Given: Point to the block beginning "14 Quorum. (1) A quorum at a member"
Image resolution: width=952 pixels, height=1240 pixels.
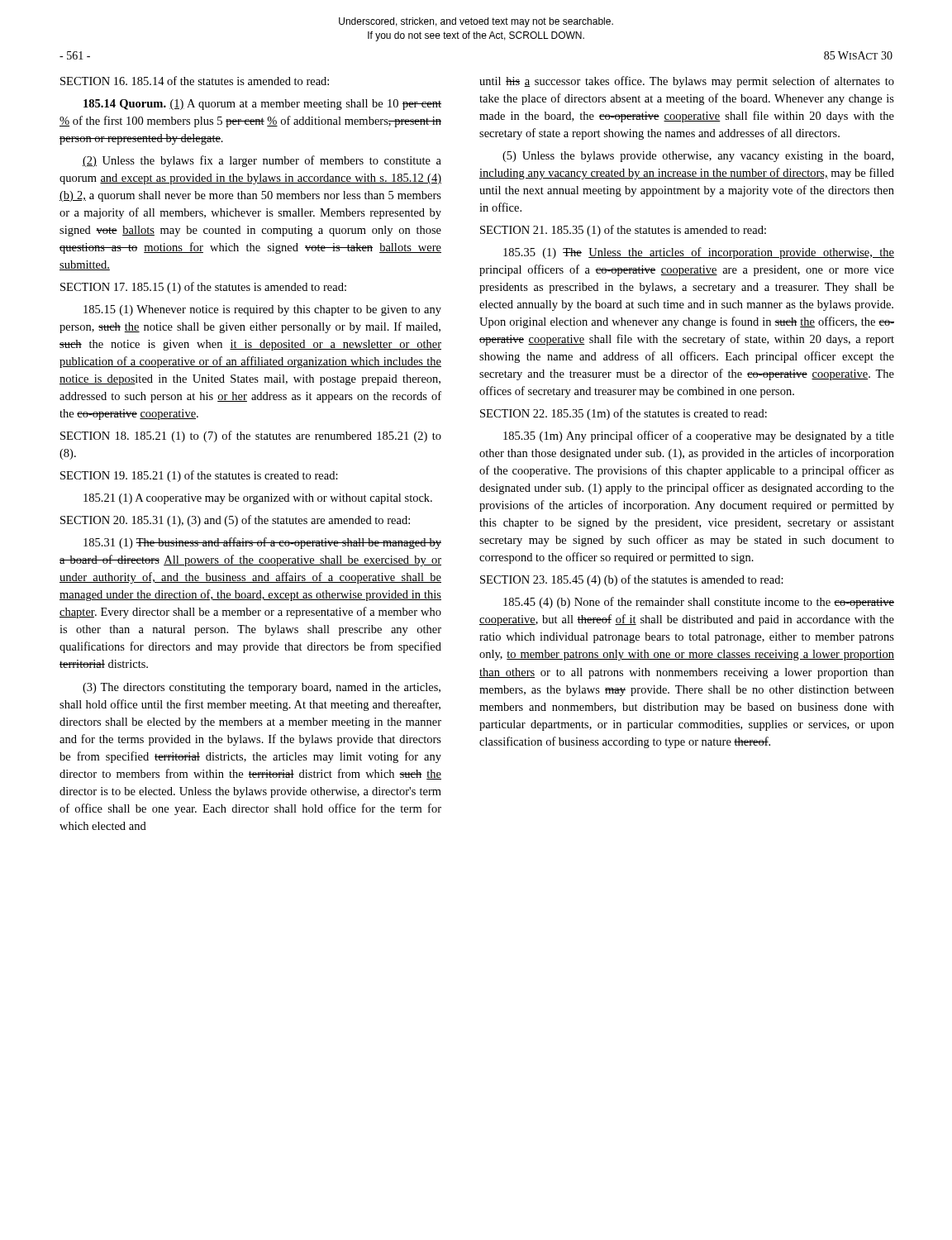Looking at the screenshot, I should [250, 121].
